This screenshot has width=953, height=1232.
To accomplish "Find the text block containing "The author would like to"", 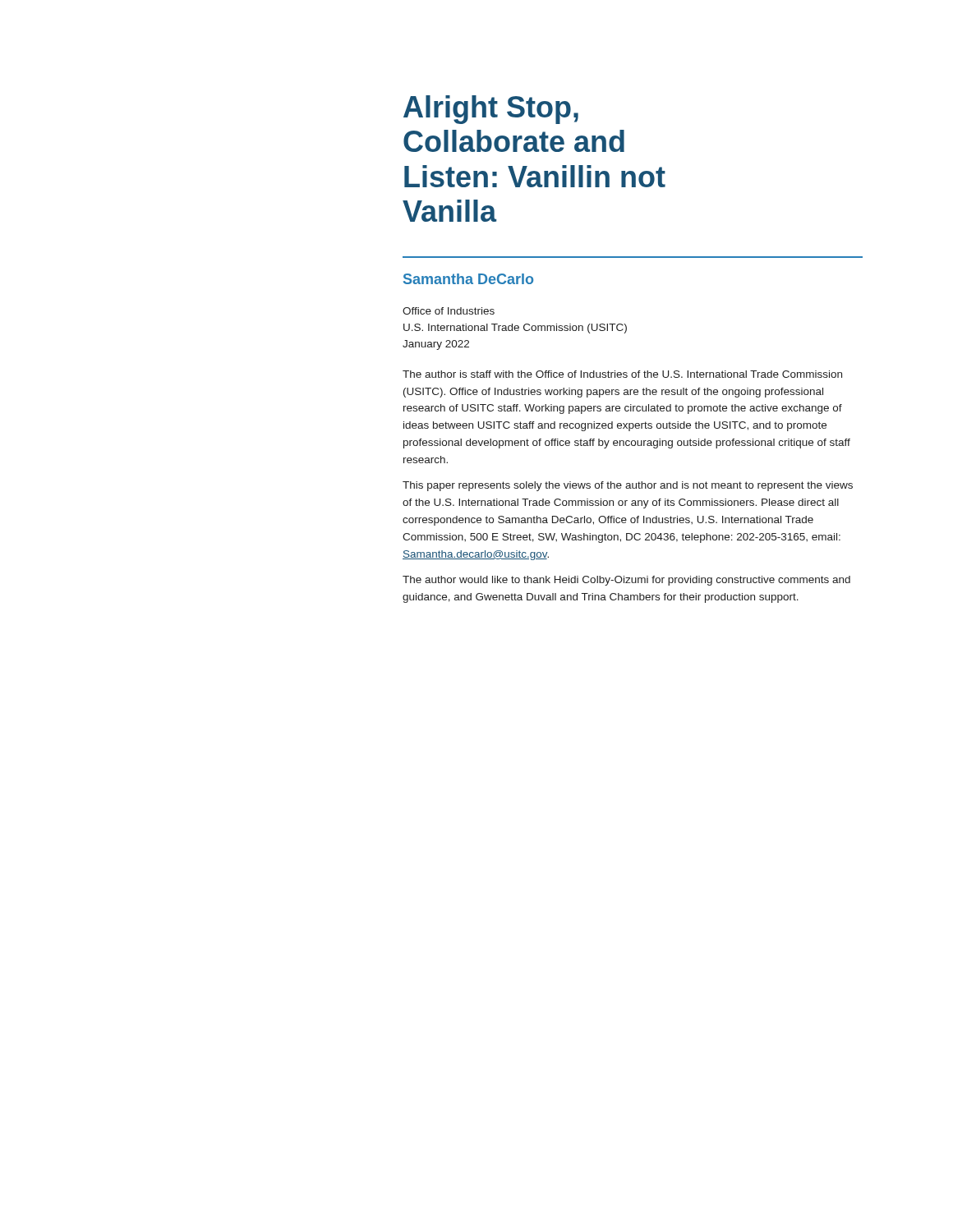I will coord(633,589).
